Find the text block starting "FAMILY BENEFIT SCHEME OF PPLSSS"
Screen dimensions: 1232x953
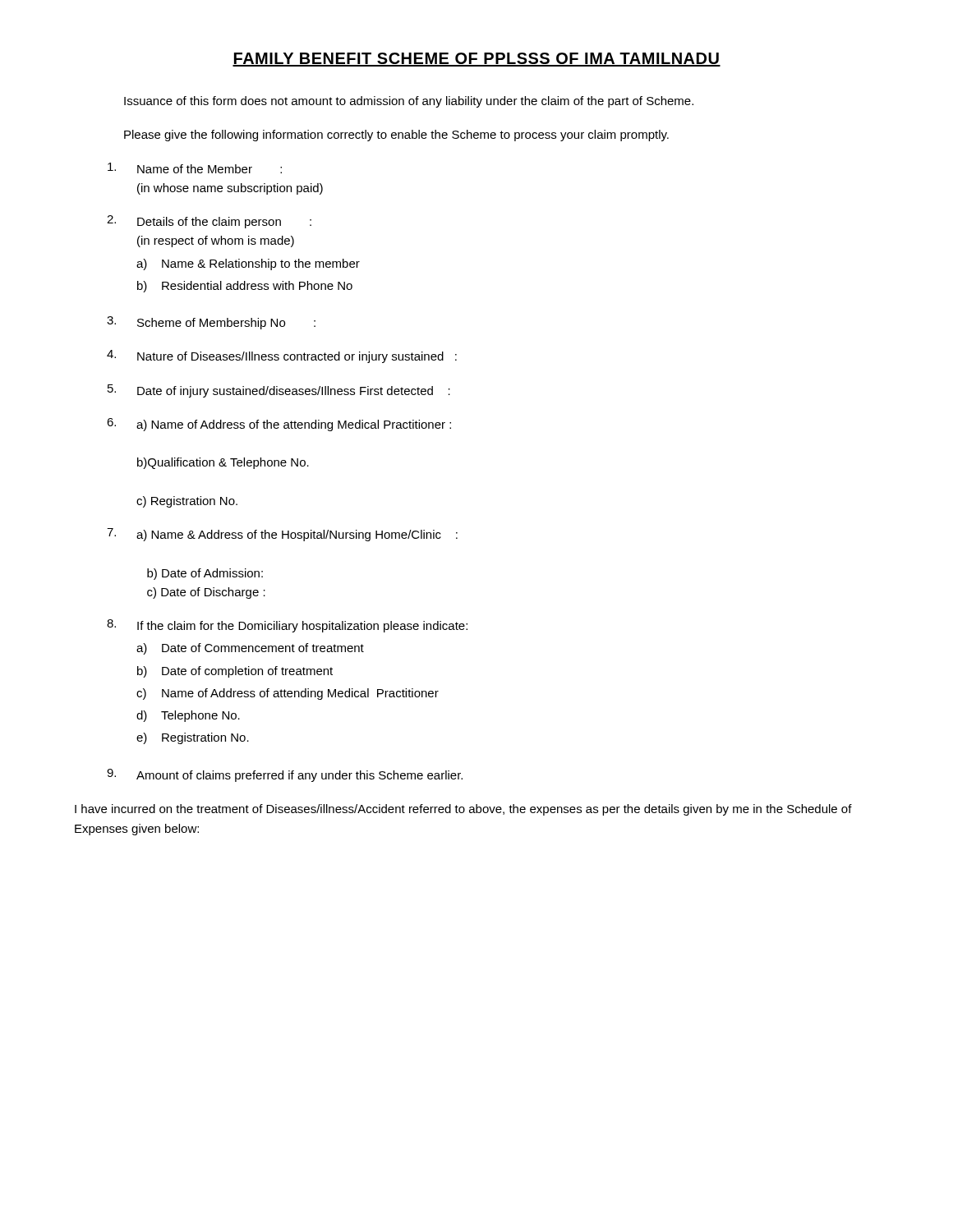point(476,58)
